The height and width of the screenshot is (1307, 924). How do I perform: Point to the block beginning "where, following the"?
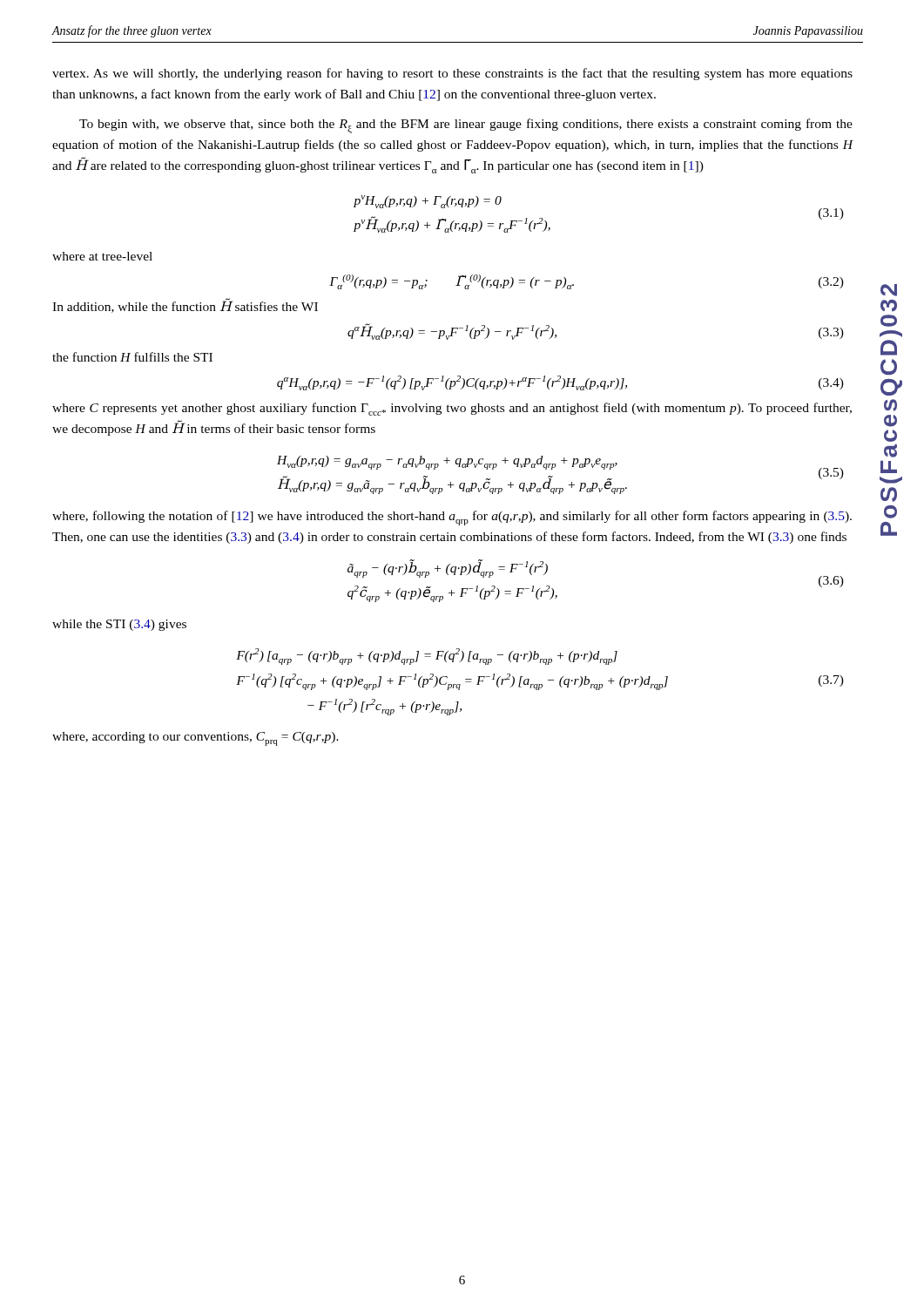(452, 526)
